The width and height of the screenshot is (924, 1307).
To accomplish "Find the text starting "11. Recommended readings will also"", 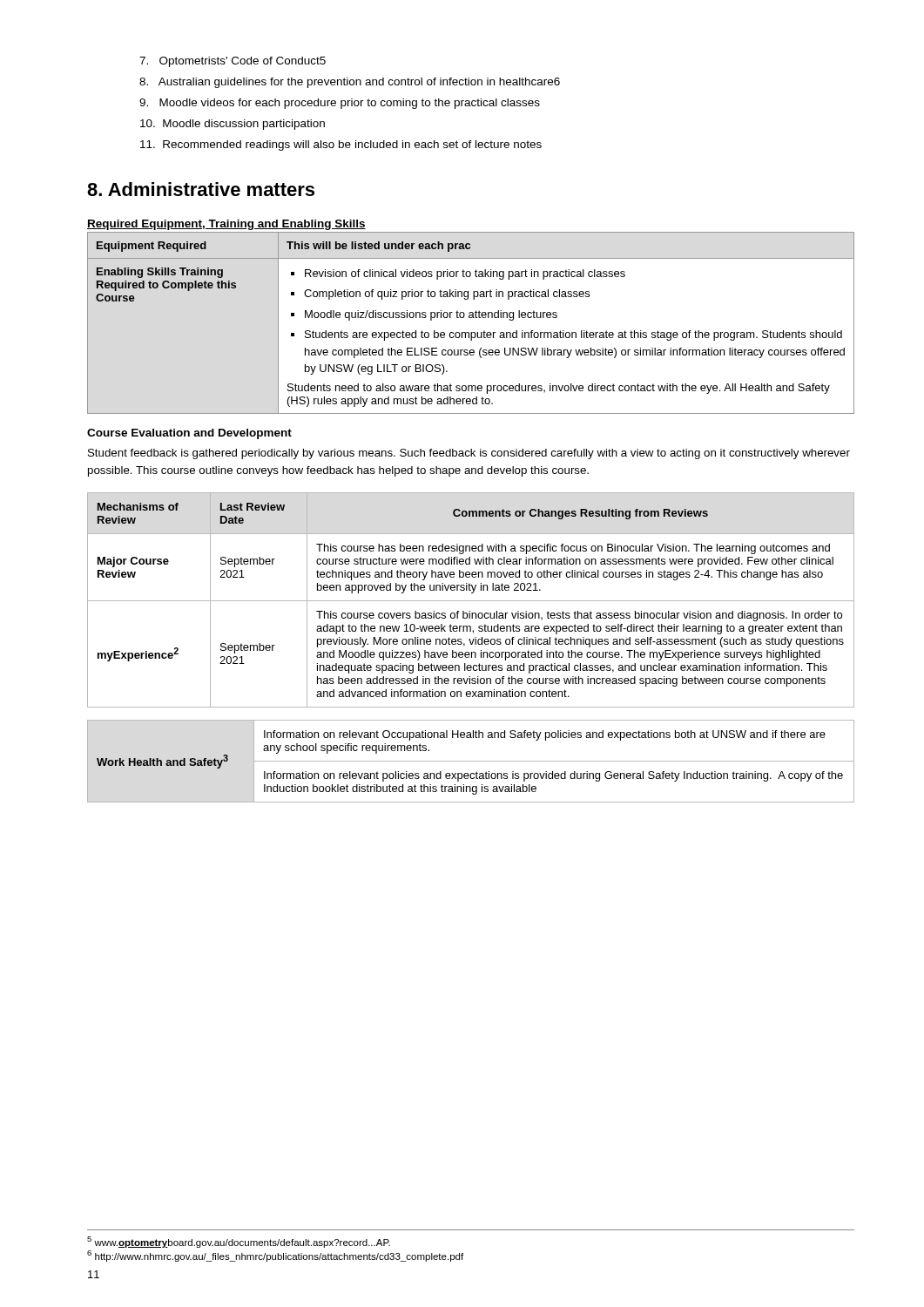I will (x=341, y=144).
